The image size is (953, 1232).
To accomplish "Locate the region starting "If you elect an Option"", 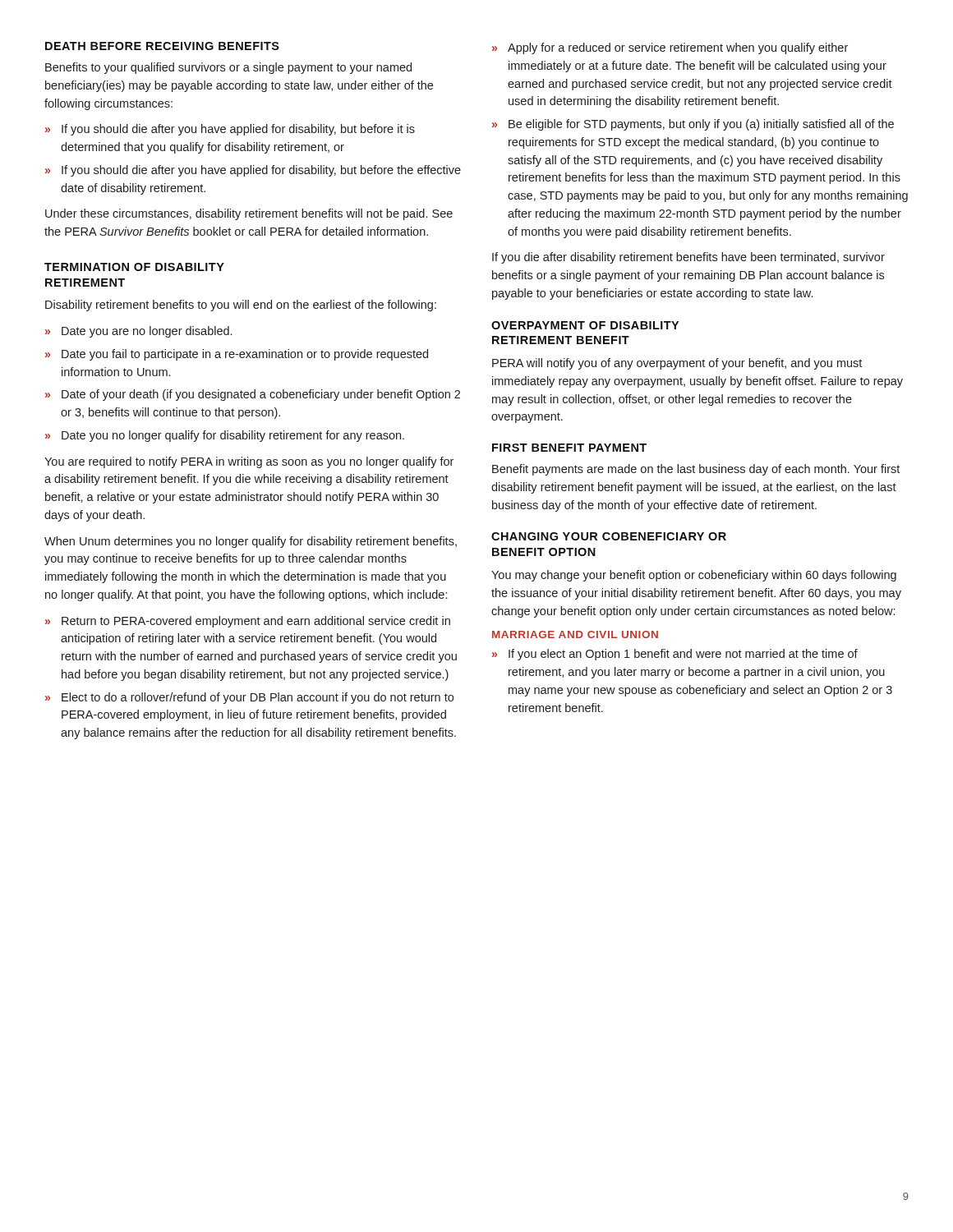I will tap(700, 681).
